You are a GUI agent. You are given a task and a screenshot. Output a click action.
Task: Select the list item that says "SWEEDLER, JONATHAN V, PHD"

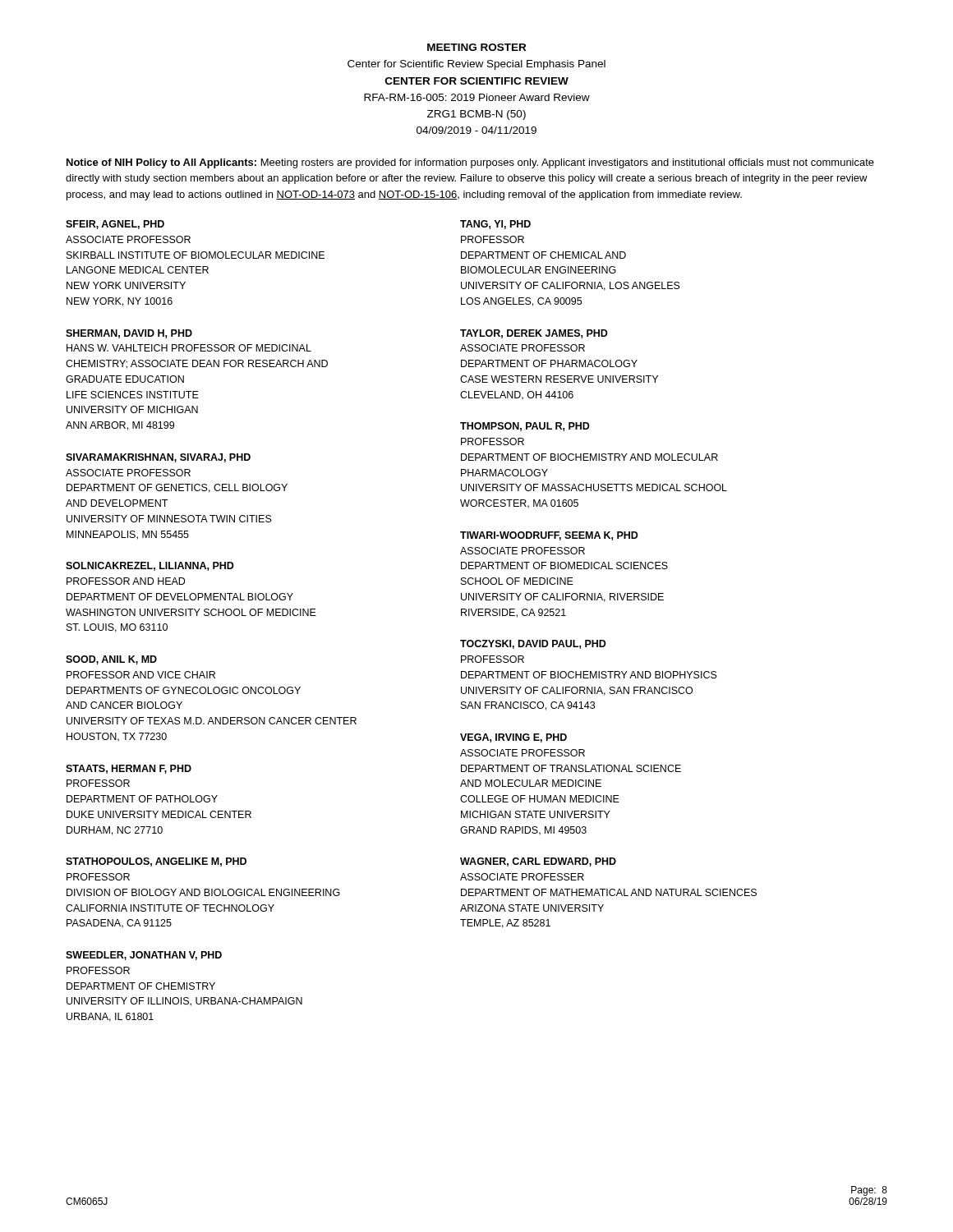click(255, 986)
